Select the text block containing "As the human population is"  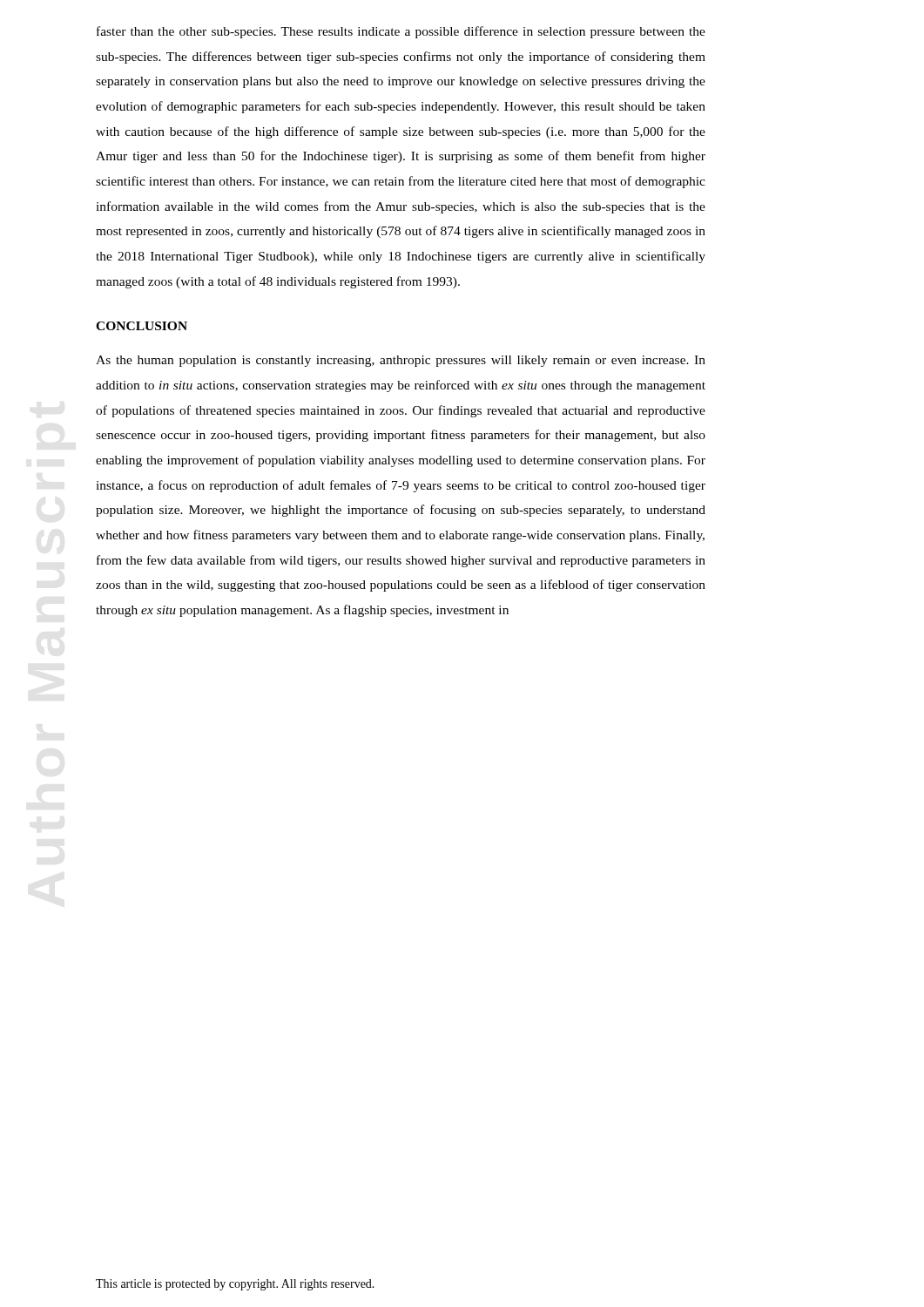pyautogui.click(x=401, y=485)
